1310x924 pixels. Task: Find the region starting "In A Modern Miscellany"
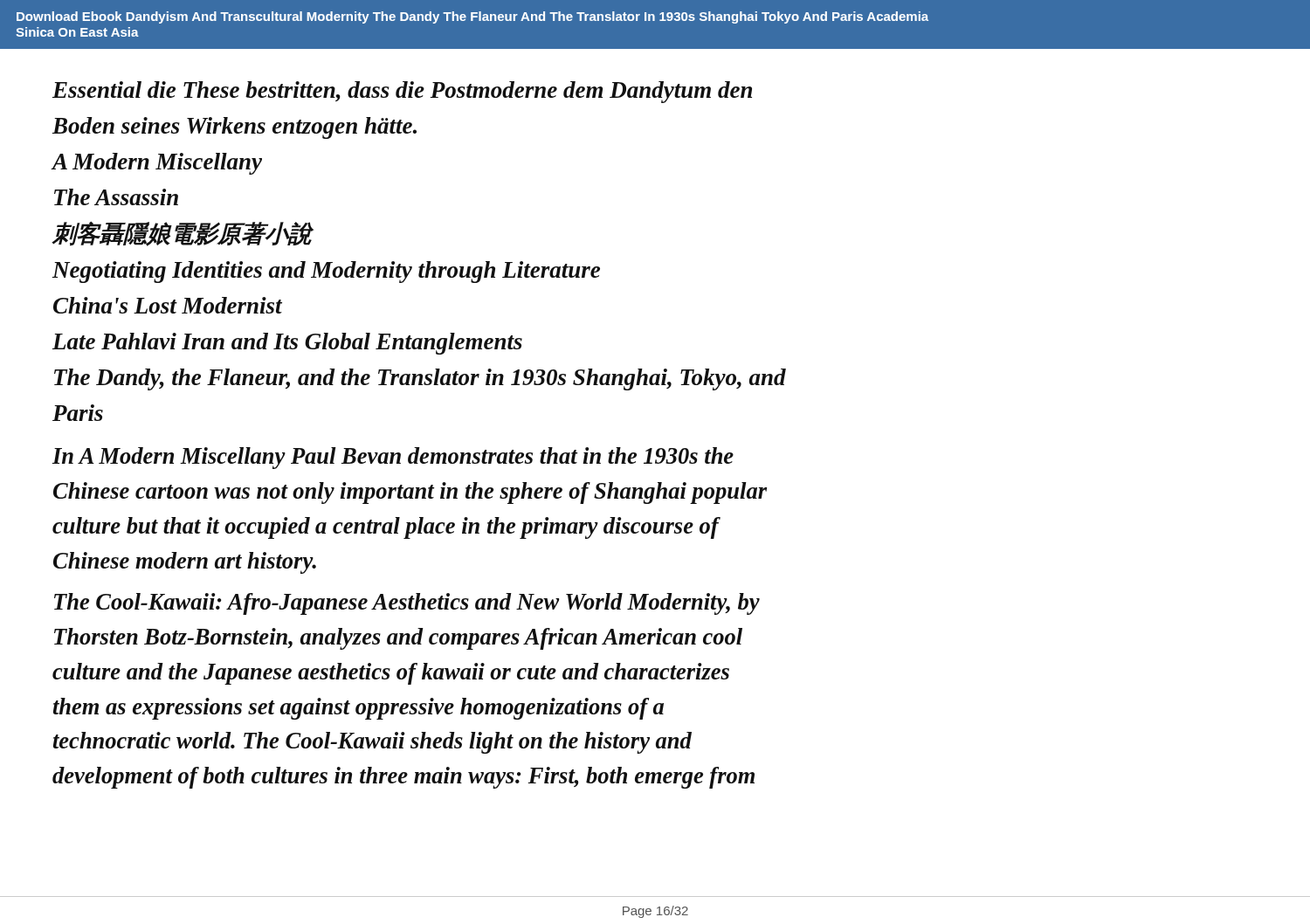pyautogui.click(x=655, y=509)
